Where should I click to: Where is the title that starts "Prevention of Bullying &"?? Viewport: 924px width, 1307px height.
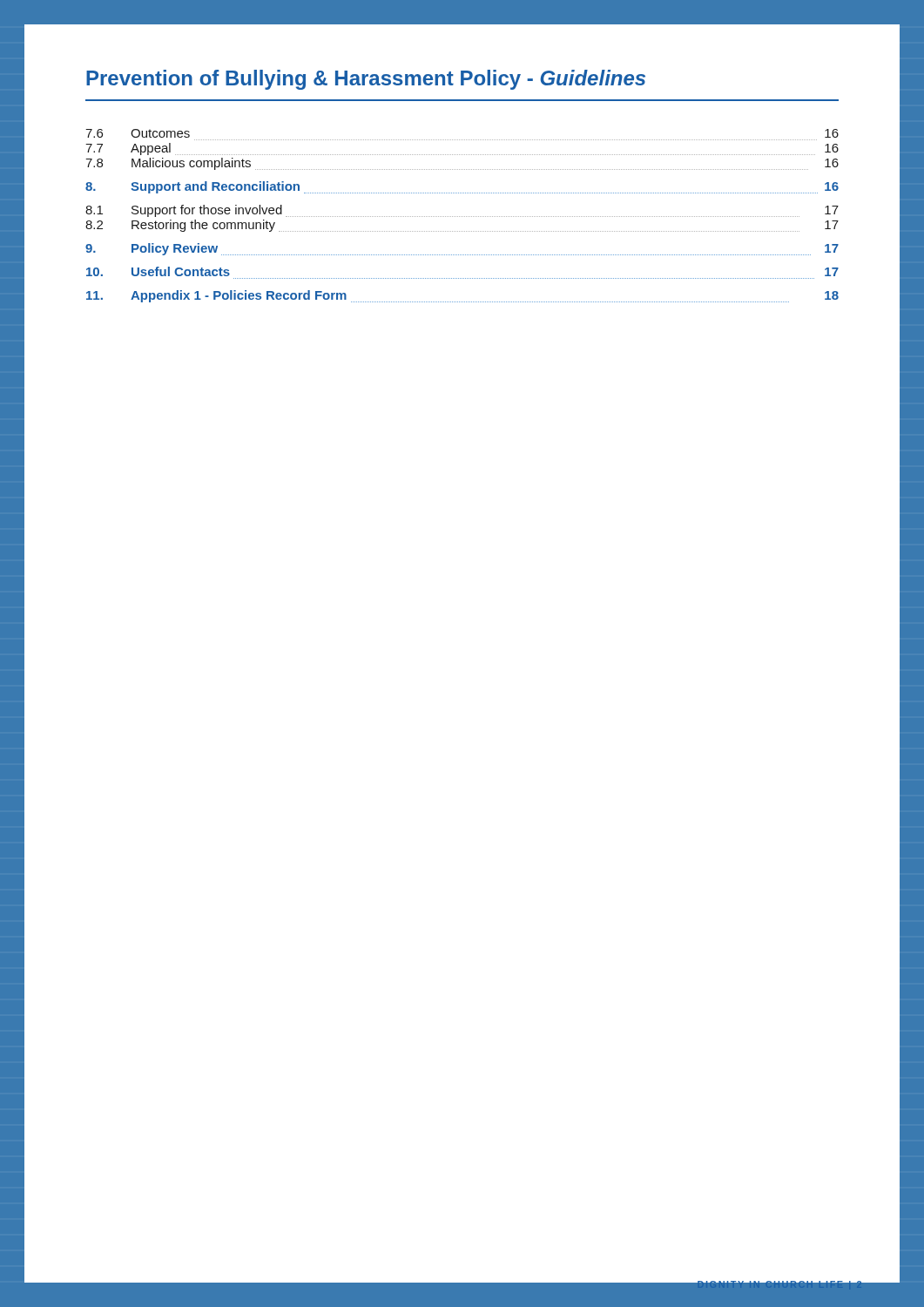point(462,78)
